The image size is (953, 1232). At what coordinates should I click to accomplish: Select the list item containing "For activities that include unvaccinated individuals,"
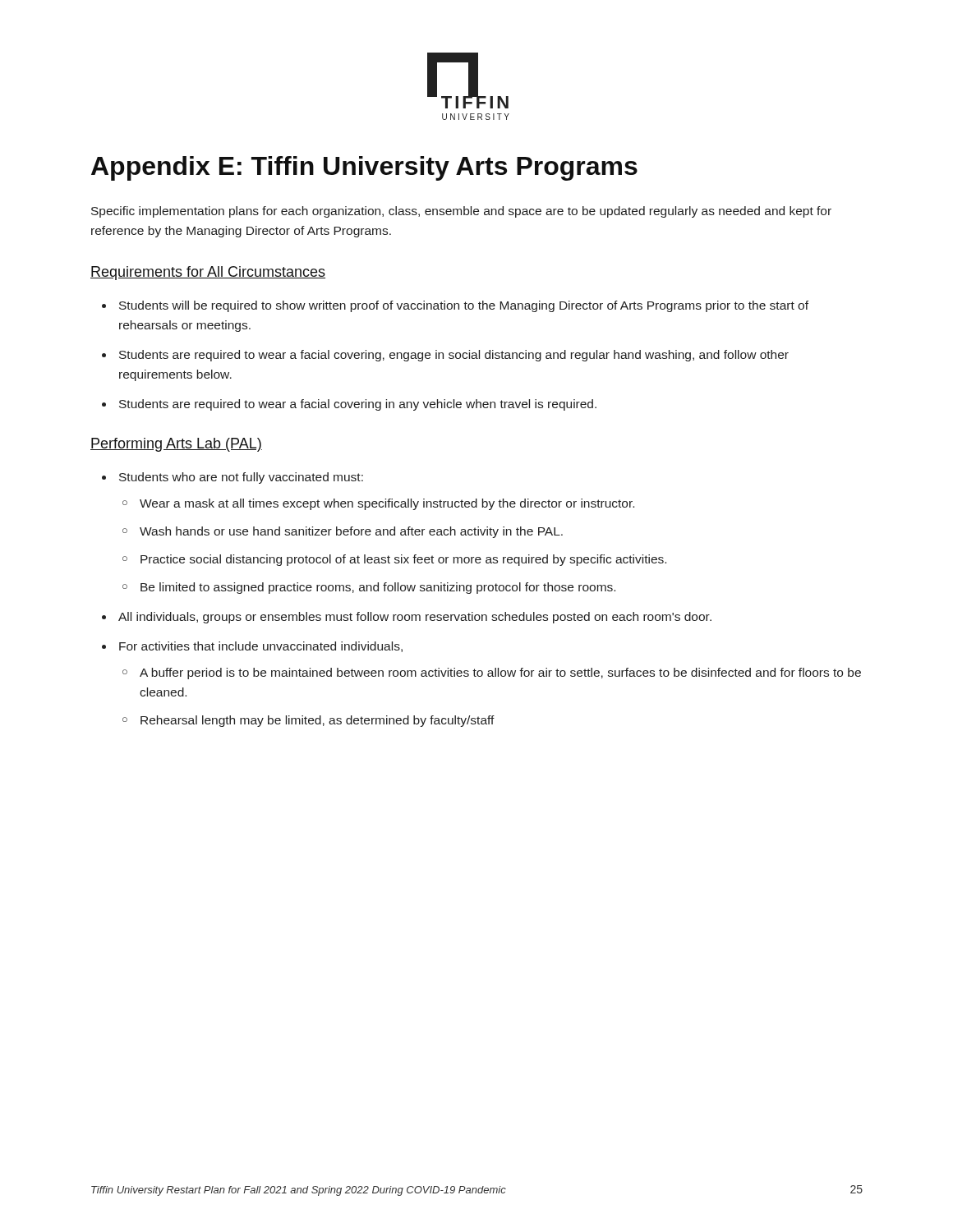[490, 685]
